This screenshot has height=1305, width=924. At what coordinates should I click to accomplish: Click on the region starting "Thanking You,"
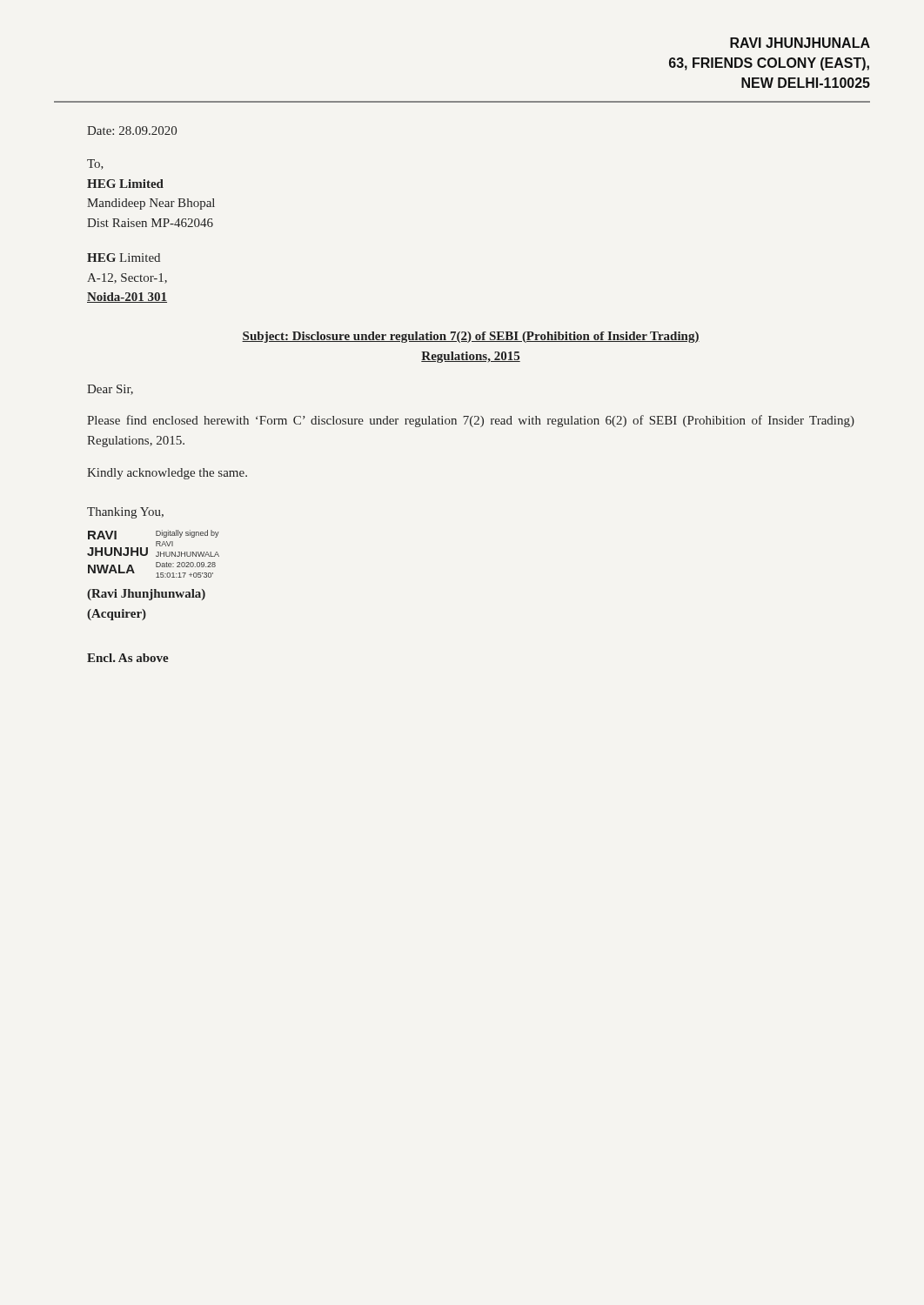[126, 511]
